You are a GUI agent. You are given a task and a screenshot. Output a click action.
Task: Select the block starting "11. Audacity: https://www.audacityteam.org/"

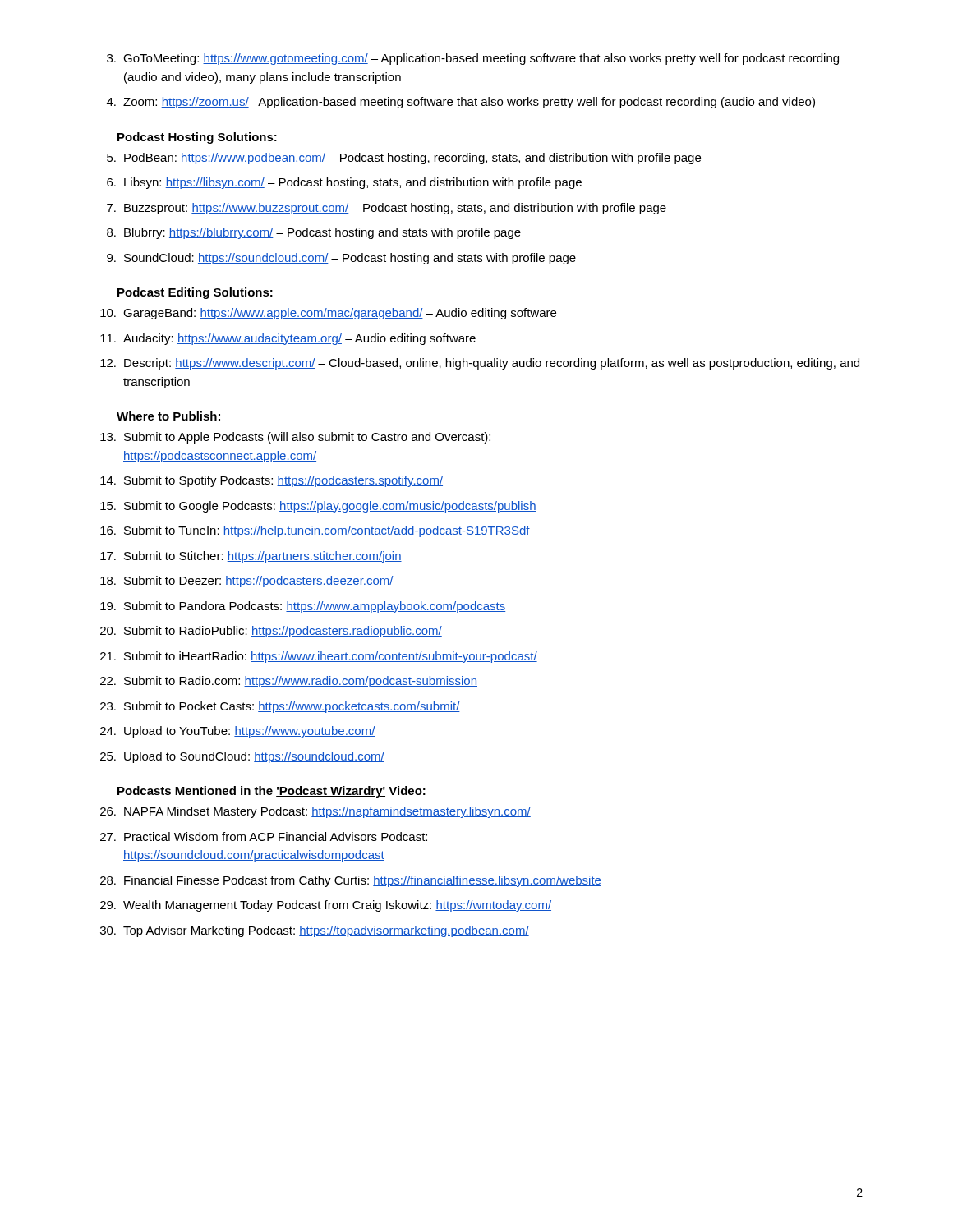(x=472, y=338)
